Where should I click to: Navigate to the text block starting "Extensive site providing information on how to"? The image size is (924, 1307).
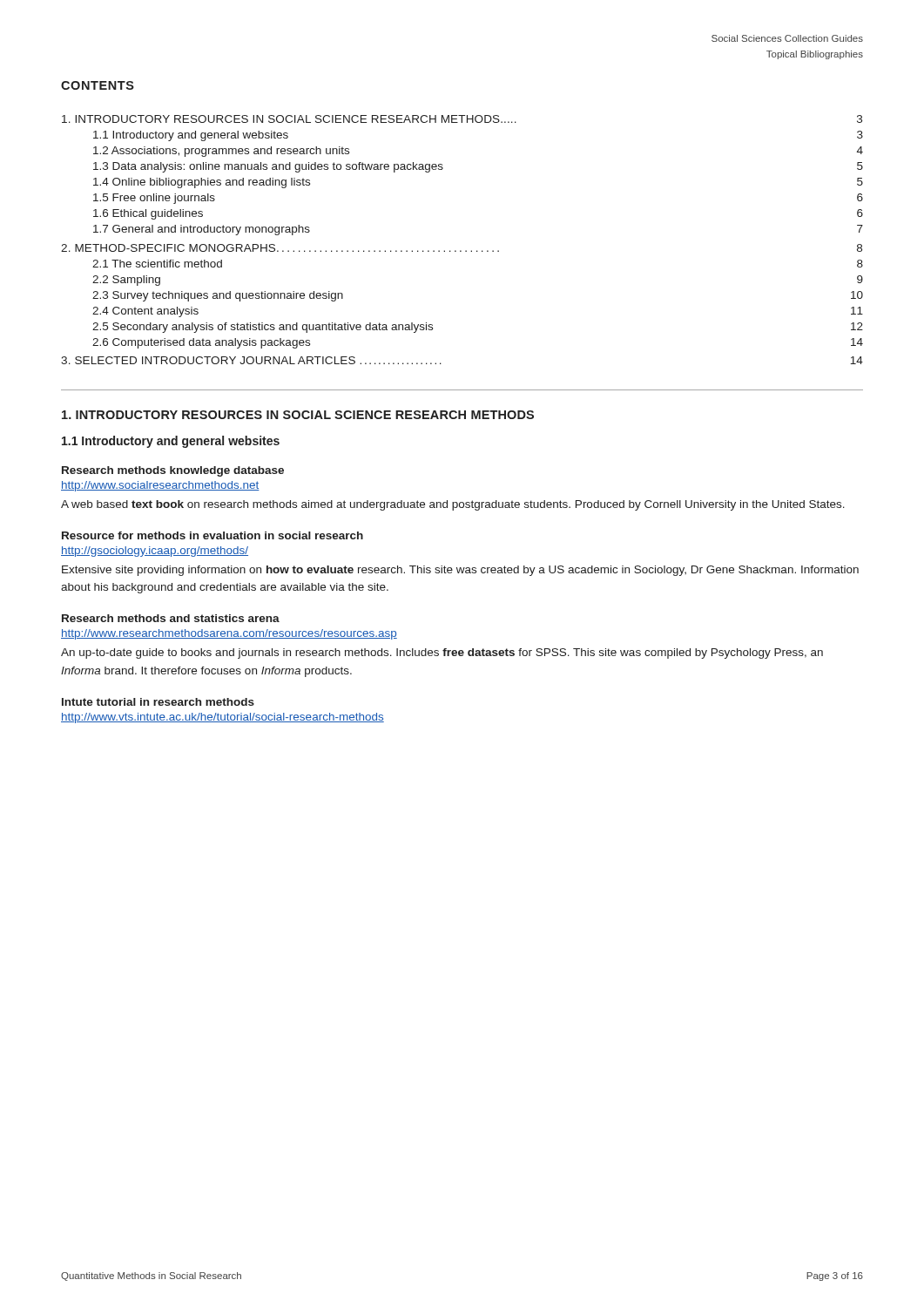(460, 578)
